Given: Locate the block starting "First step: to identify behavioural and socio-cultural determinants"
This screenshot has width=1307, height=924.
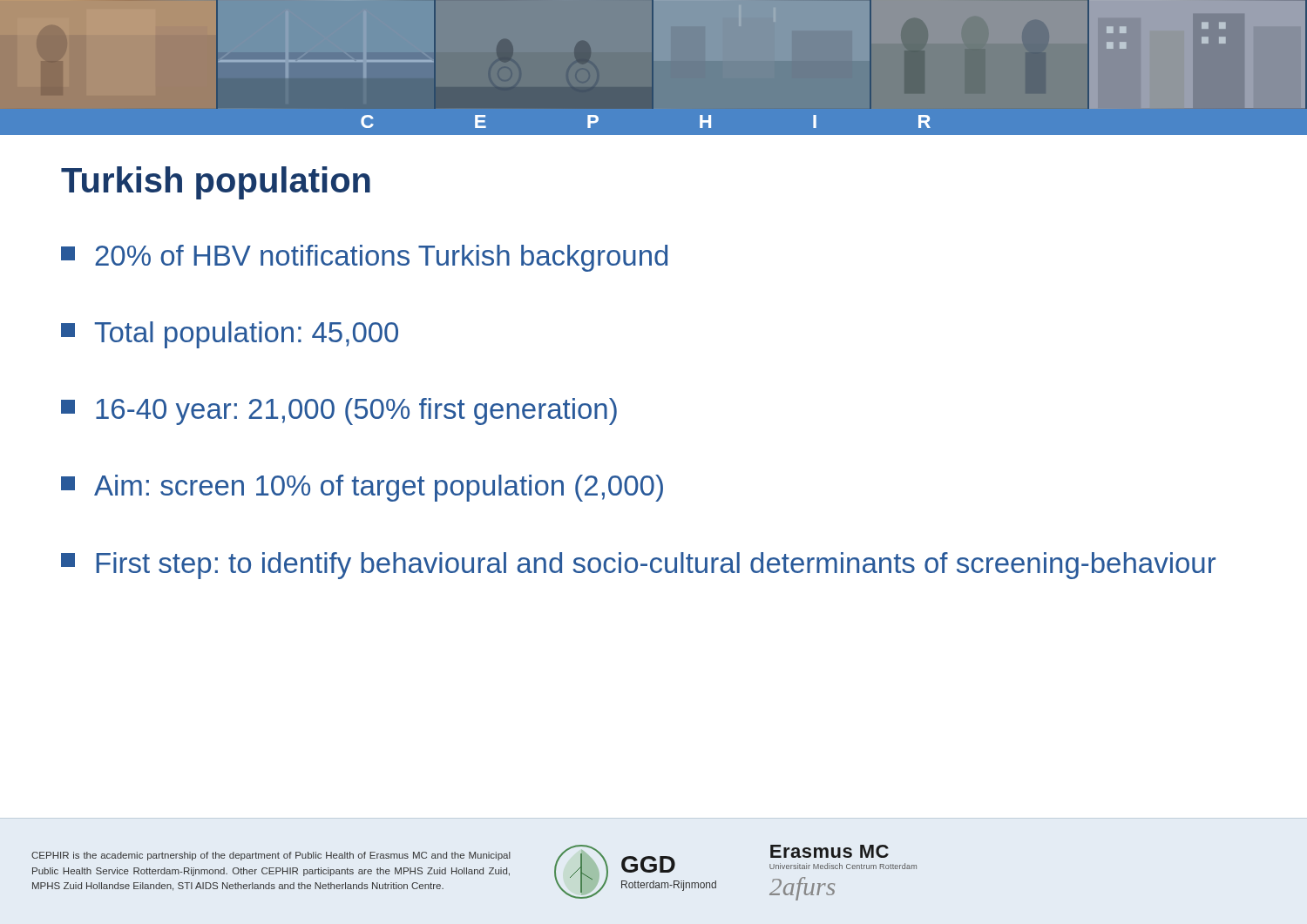Looking at the screenshot, I should (639, 563).
